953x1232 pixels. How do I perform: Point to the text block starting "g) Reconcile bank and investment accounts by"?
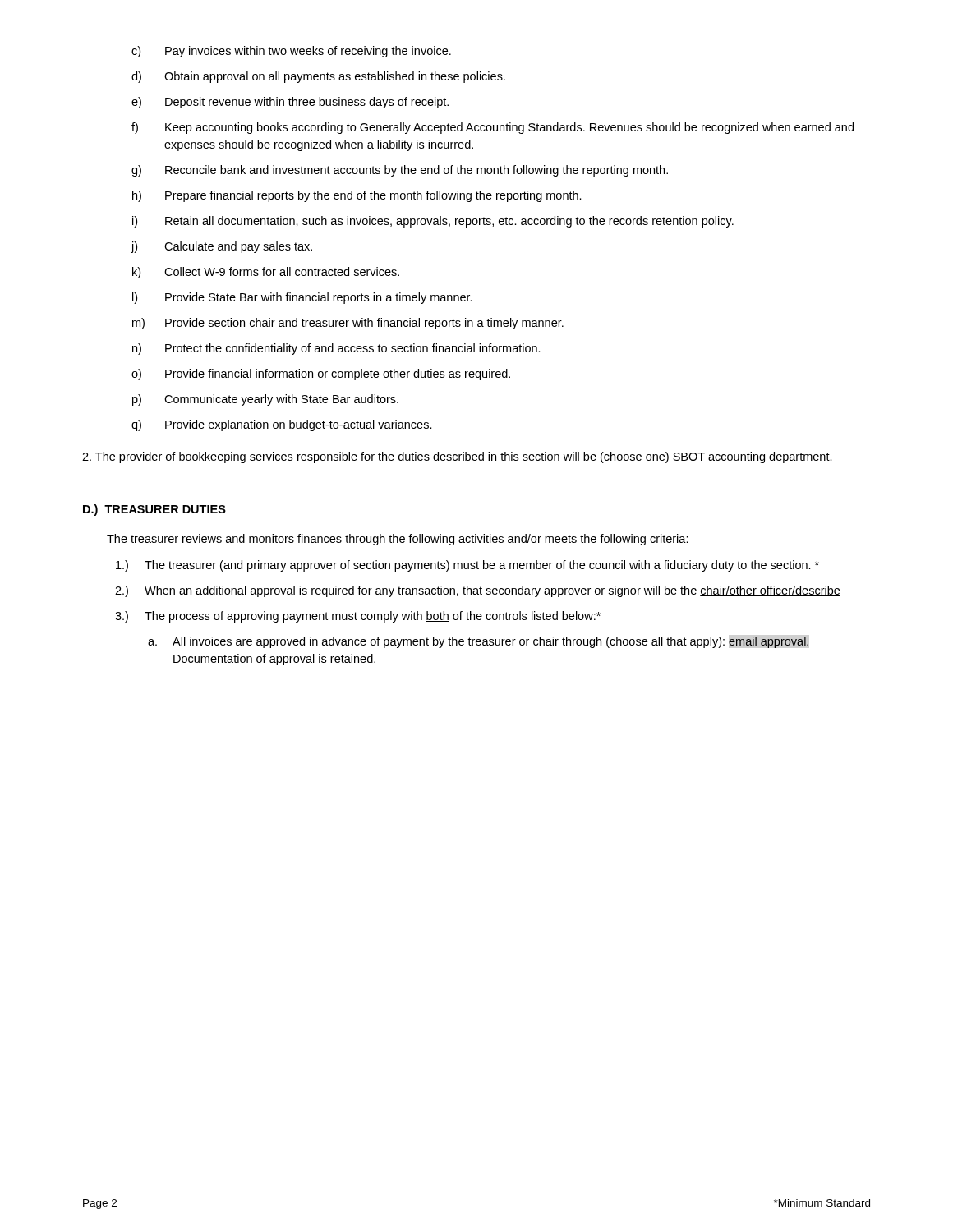coord(501,171)
